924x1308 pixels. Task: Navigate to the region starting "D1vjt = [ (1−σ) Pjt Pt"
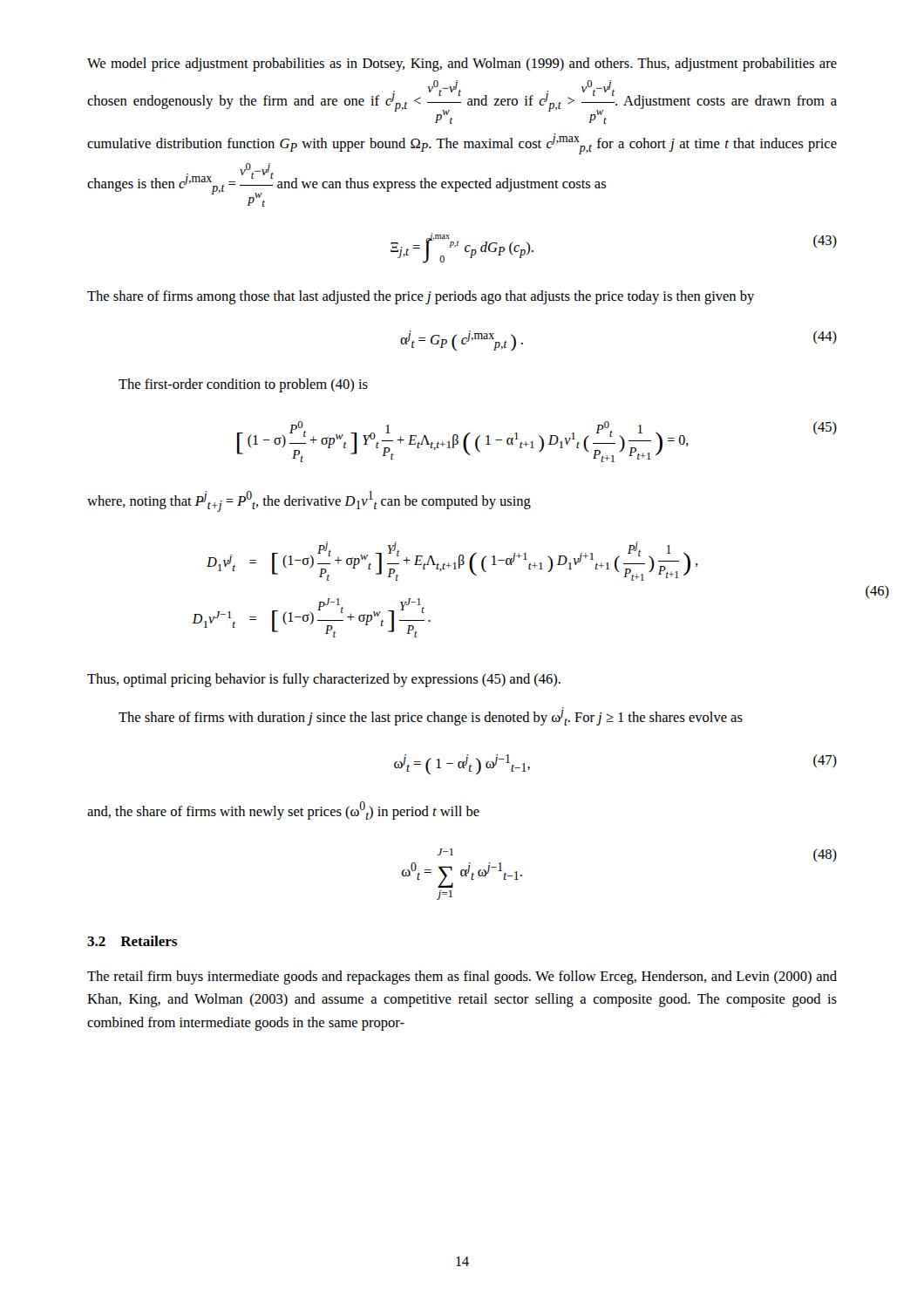[488, 591]
